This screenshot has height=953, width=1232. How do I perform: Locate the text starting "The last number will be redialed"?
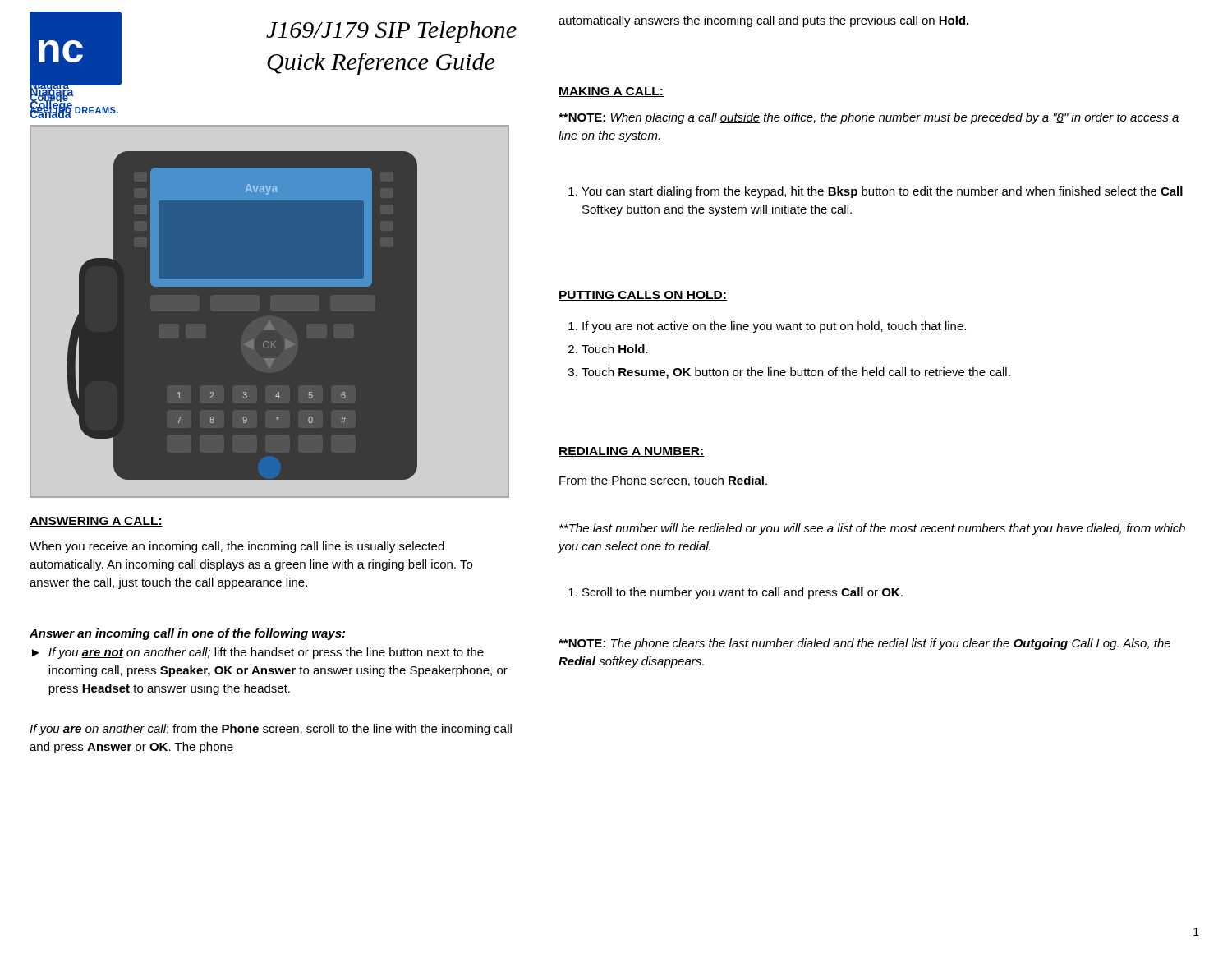872,537
